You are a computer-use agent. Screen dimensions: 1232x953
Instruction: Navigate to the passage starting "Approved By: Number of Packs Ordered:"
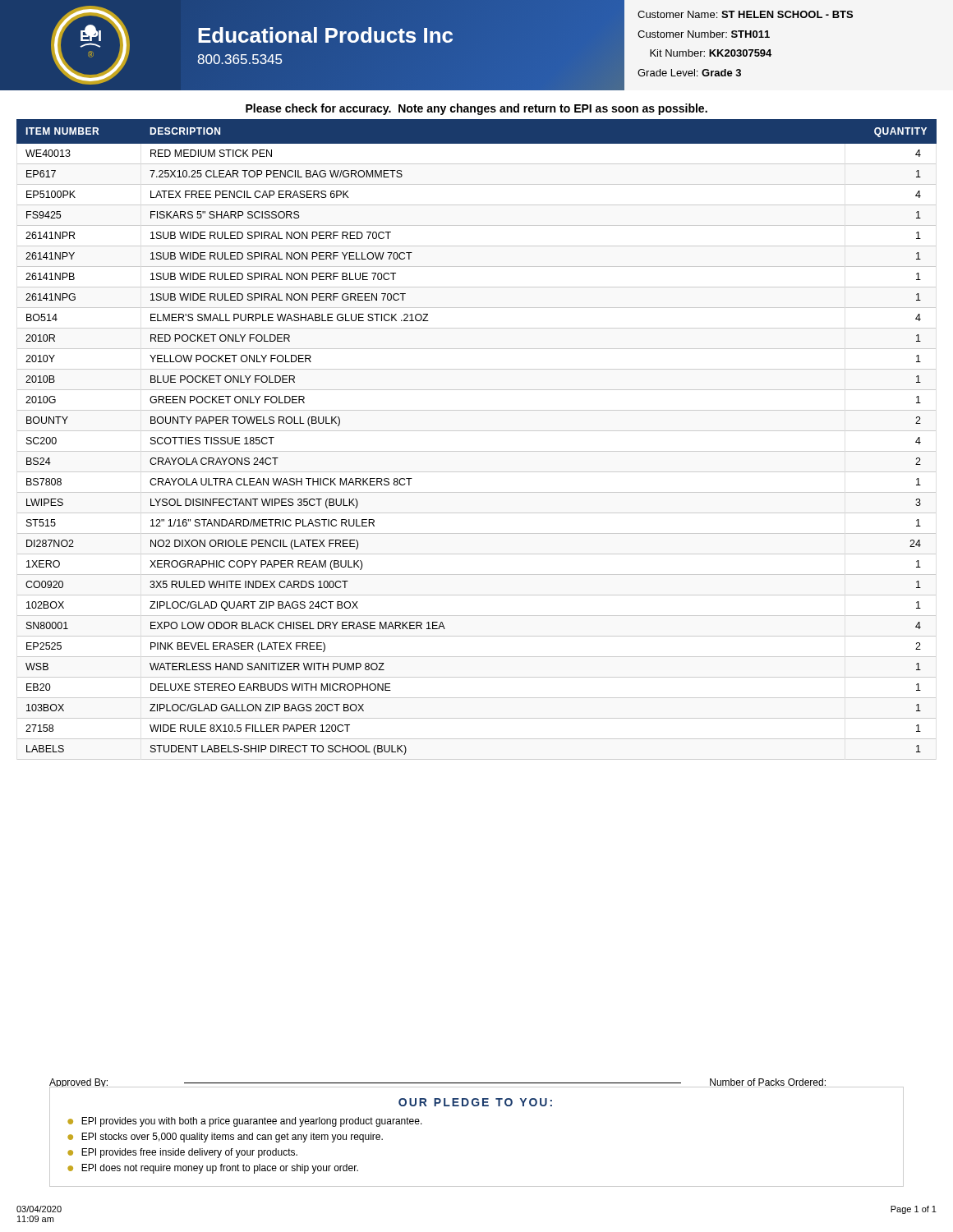(x=476, y=1082)
